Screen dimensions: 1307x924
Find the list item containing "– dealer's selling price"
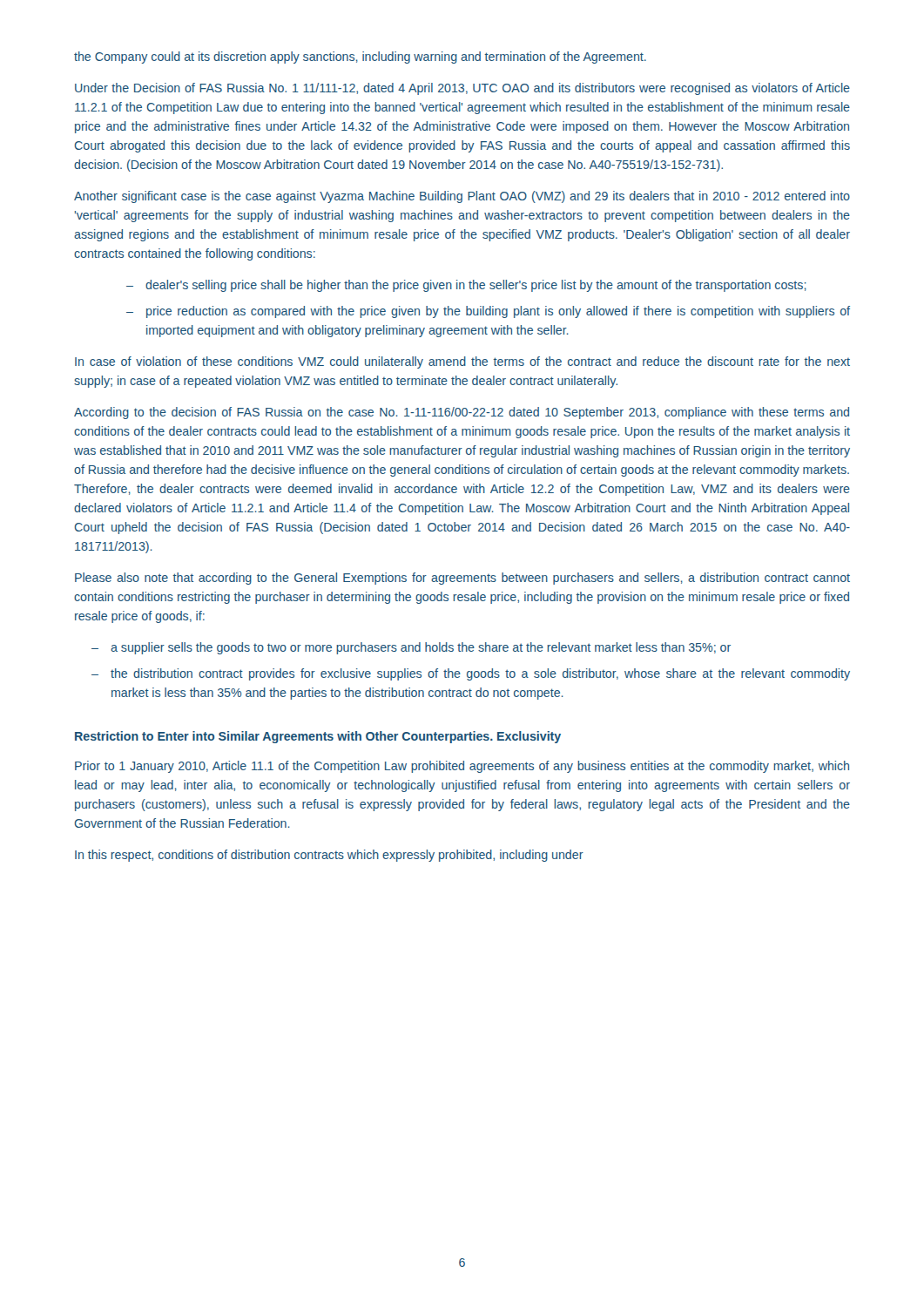pyautogui.click(x=467, y=285)
